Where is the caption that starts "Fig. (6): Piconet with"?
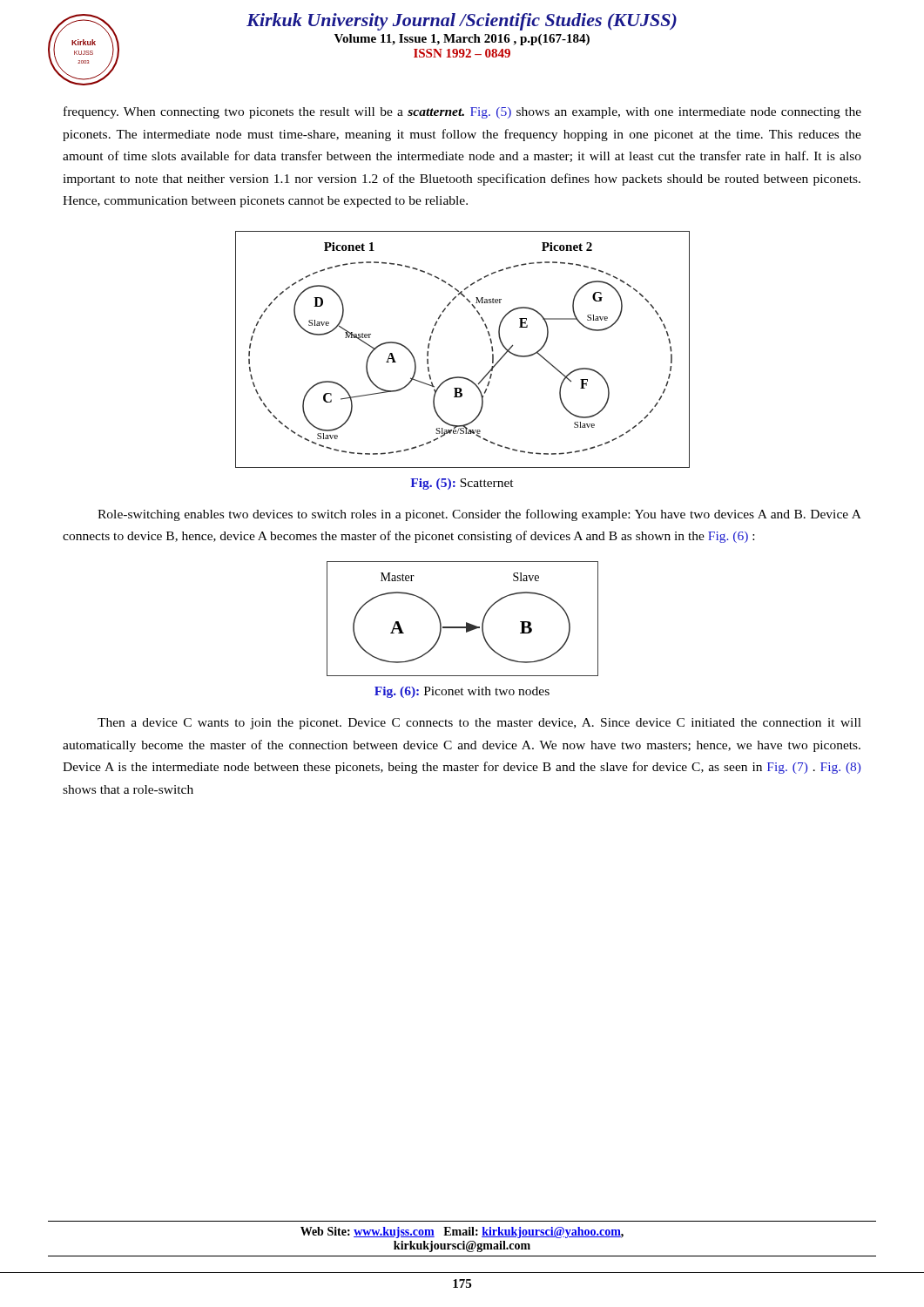Viewport: 924px width, 1307px height. pyautogui.click(x=462, y=690)
